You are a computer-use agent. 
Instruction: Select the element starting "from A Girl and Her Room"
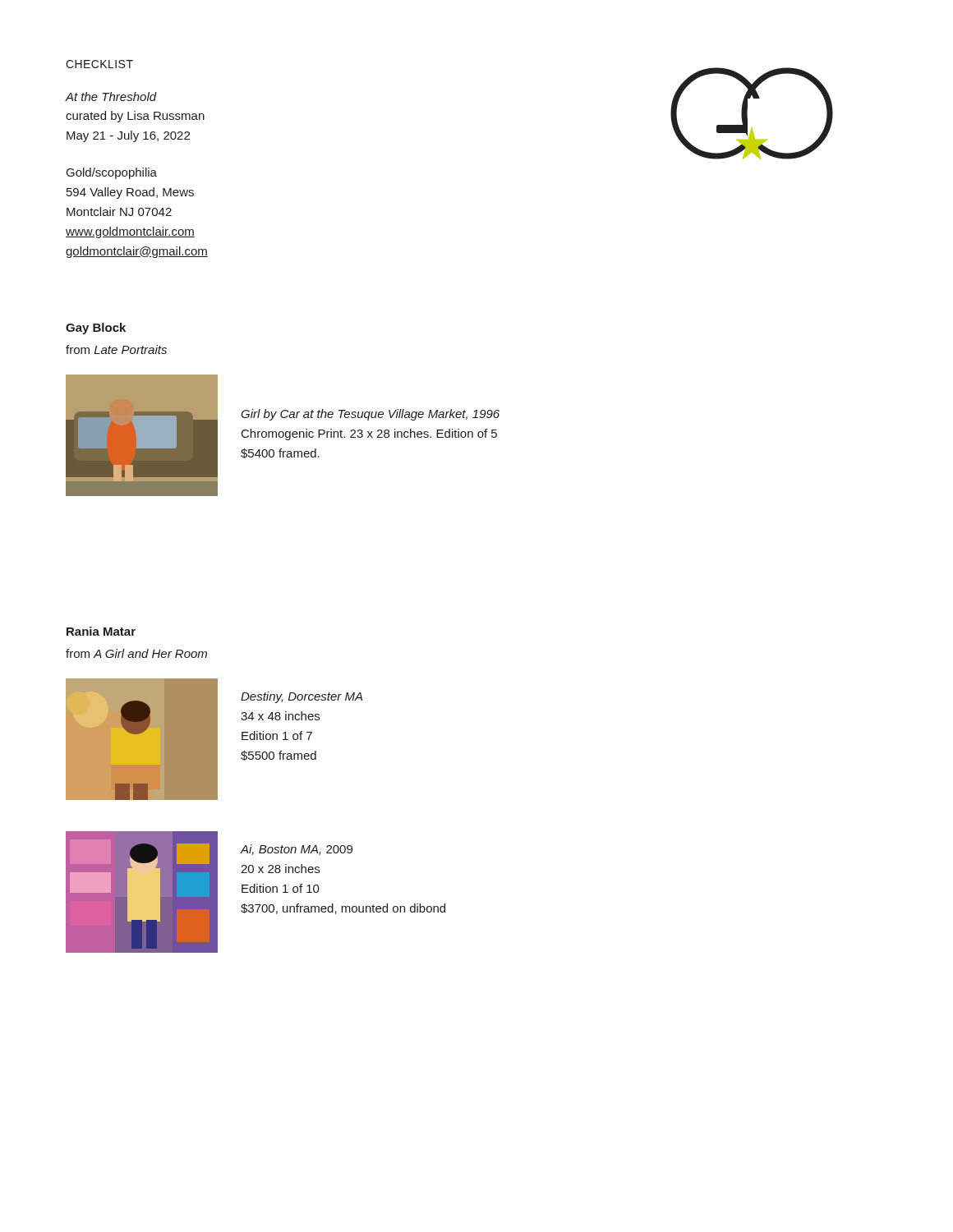click(x=137, y=653)
